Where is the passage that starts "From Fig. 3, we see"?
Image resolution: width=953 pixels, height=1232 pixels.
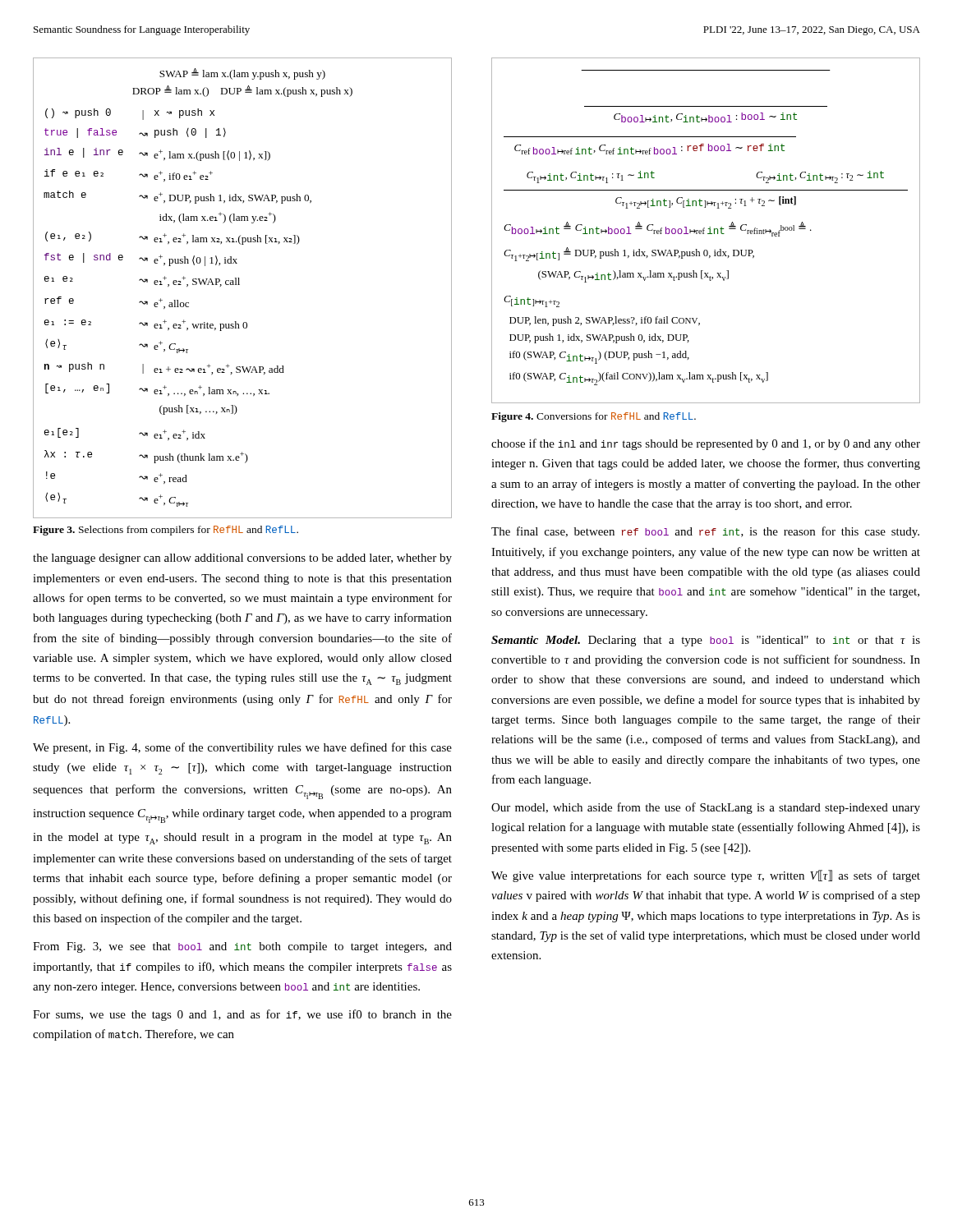(242, 967)
